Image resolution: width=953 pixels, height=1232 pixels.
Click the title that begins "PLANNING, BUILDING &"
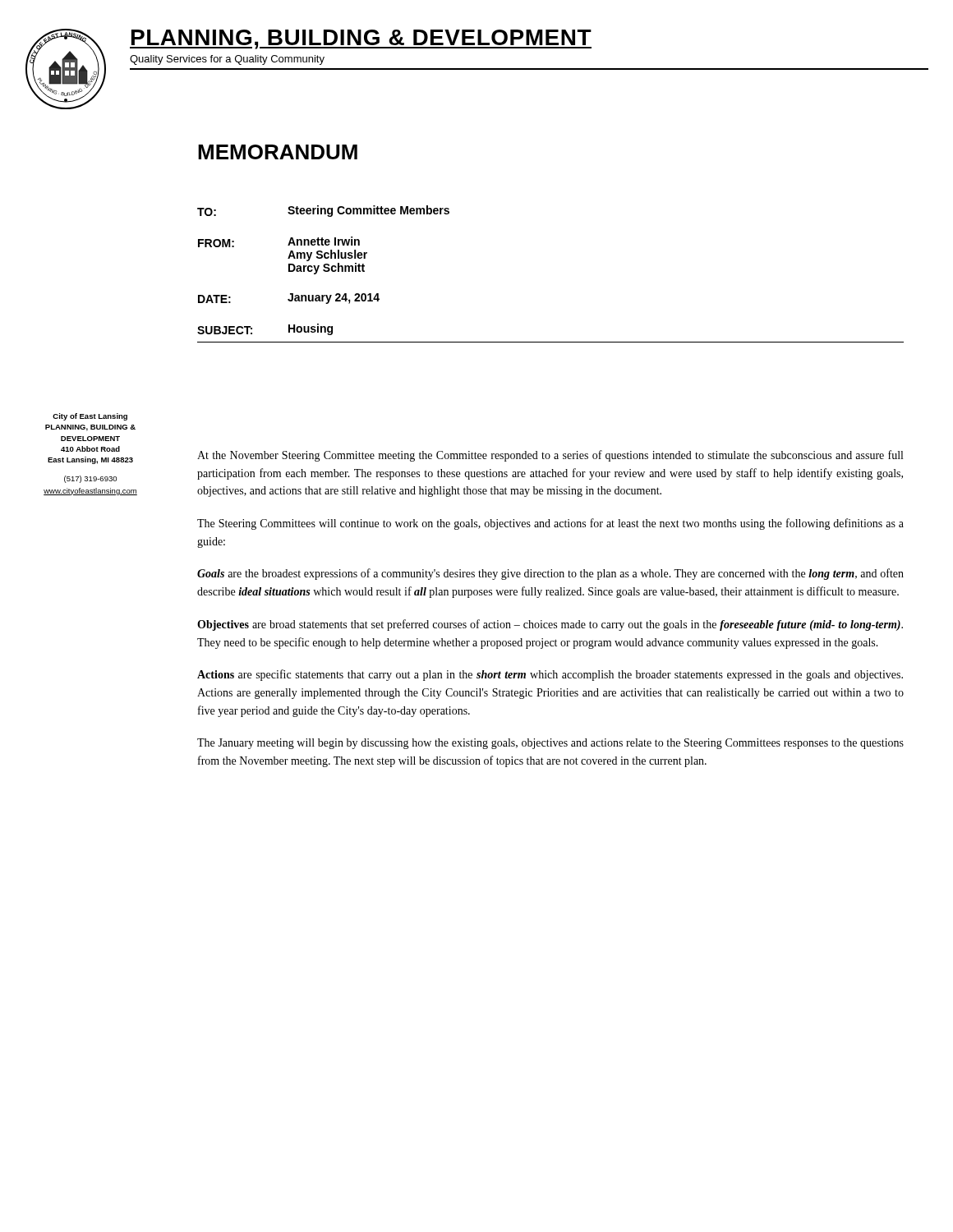click(x=361, y=38)
